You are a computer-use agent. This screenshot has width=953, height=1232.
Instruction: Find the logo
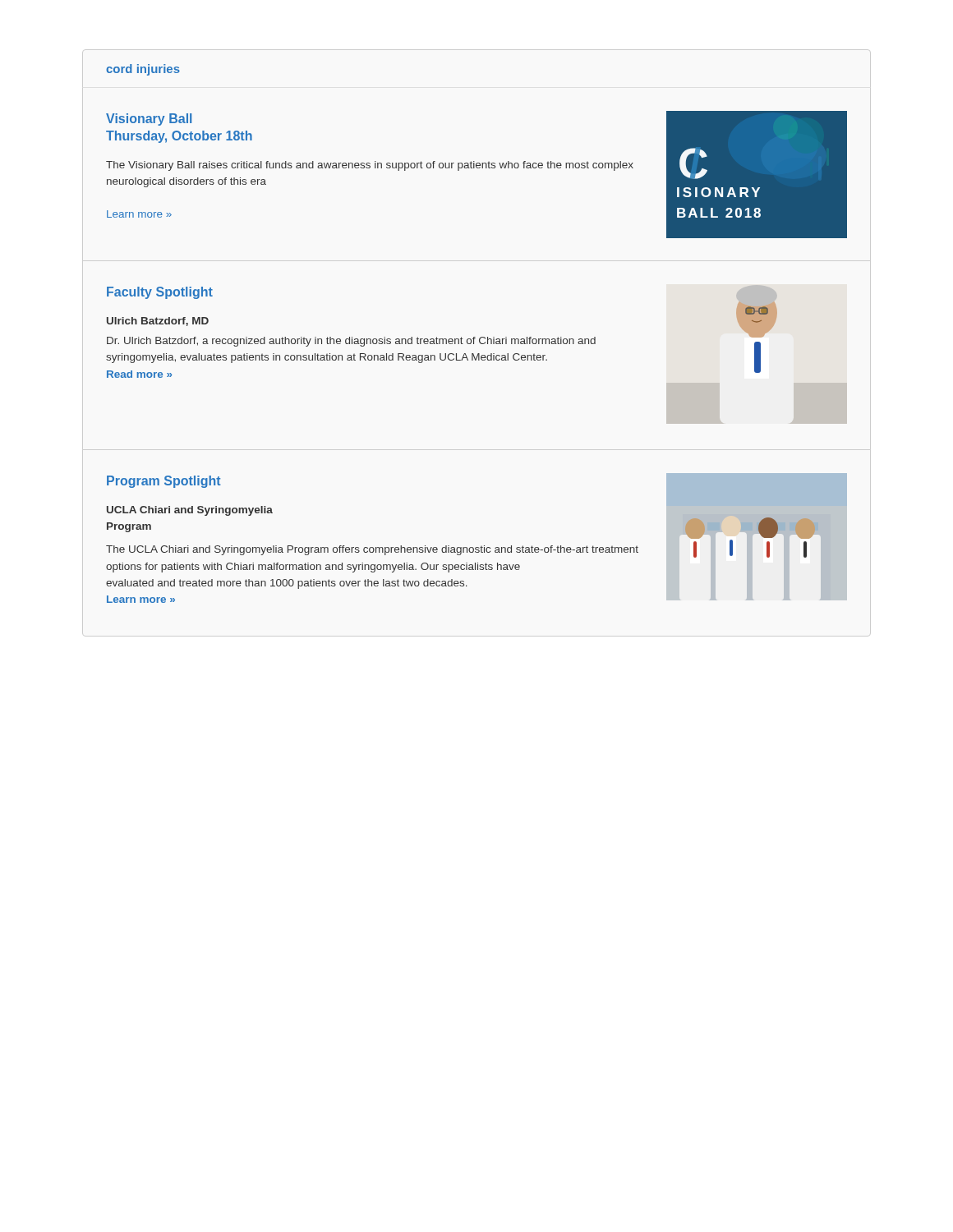757,176
